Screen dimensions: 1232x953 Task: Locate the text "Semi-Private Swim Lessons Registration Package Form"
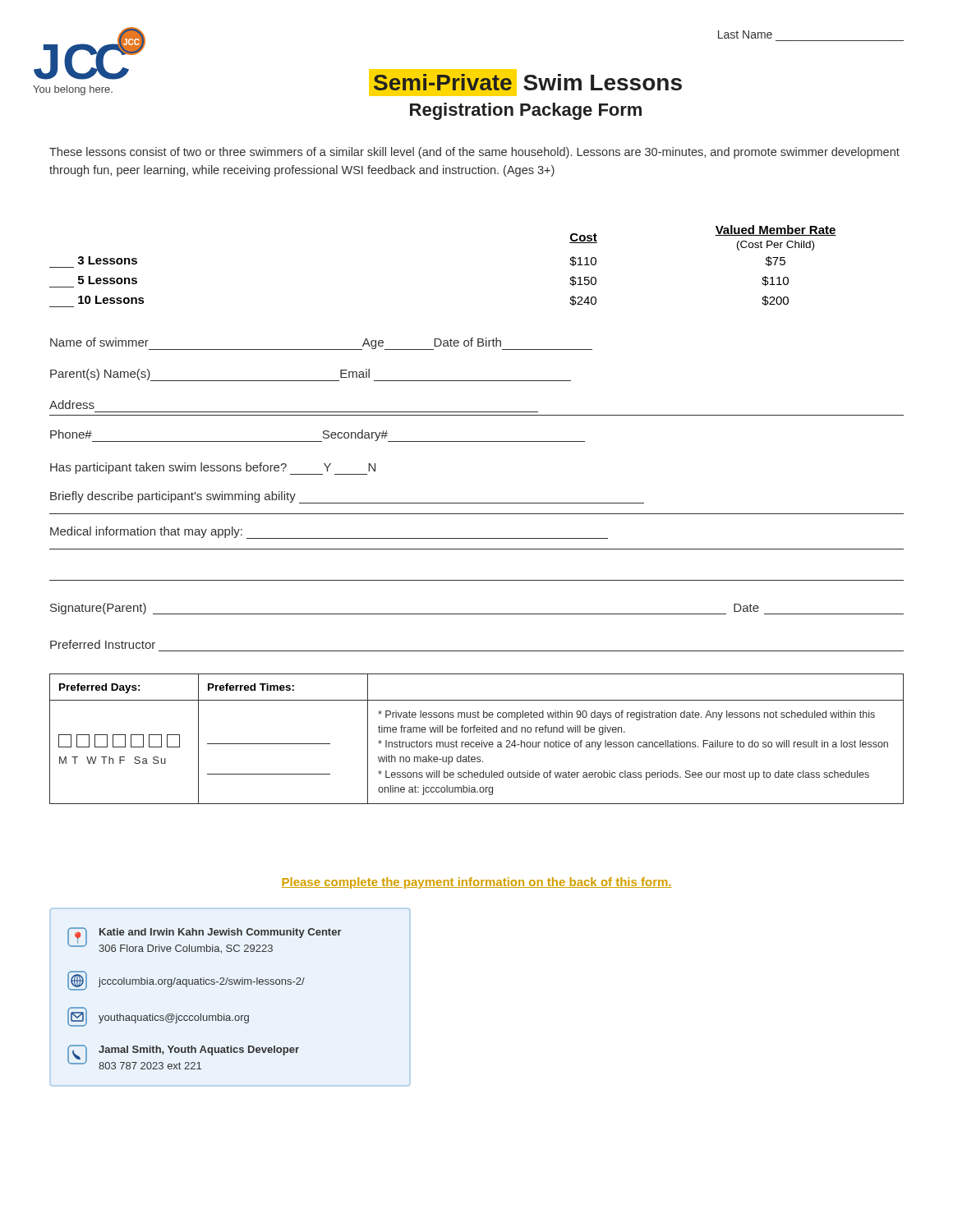(x=526, y=95)
